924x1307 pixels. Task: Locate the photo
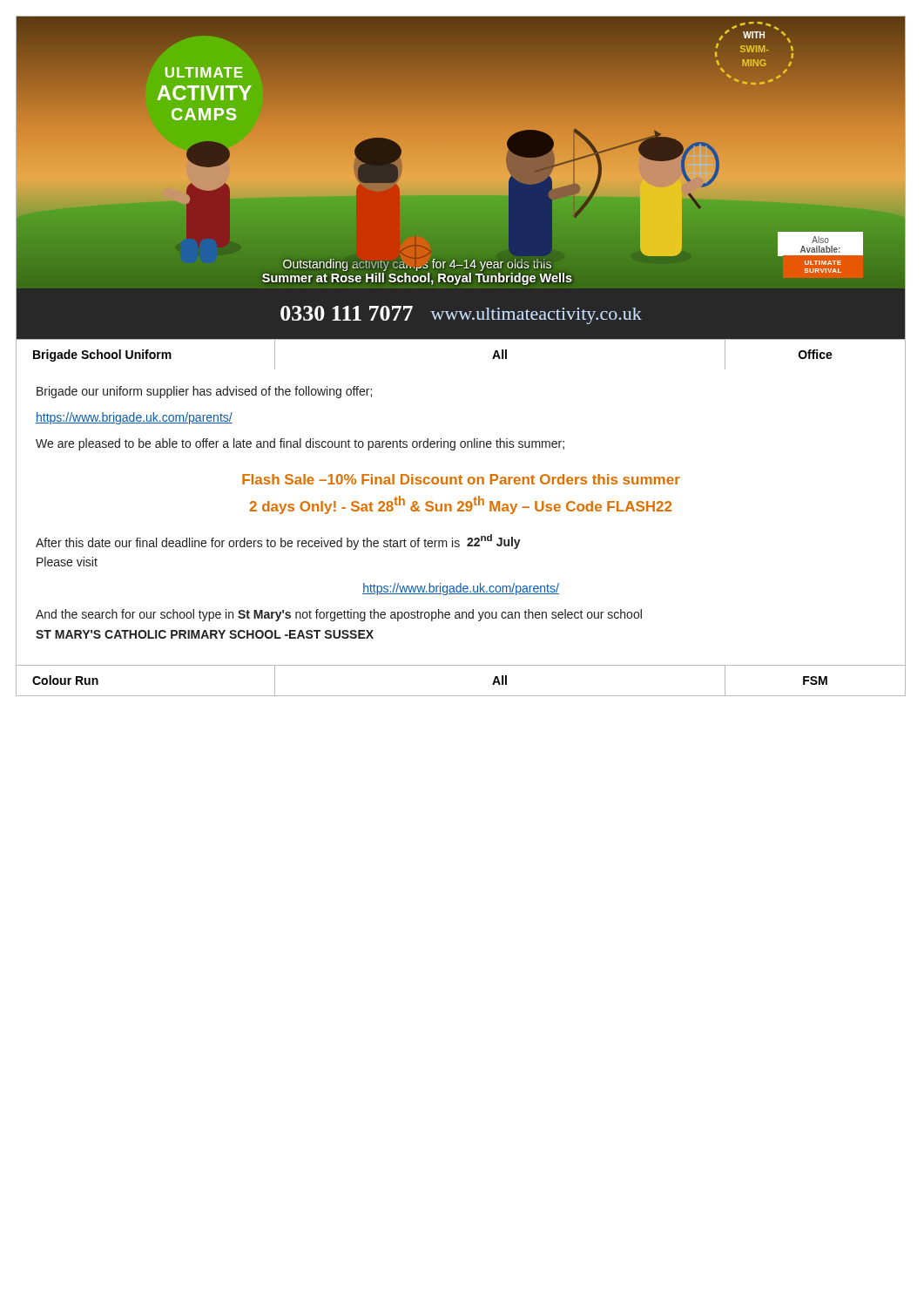click(x=461, y=178)
